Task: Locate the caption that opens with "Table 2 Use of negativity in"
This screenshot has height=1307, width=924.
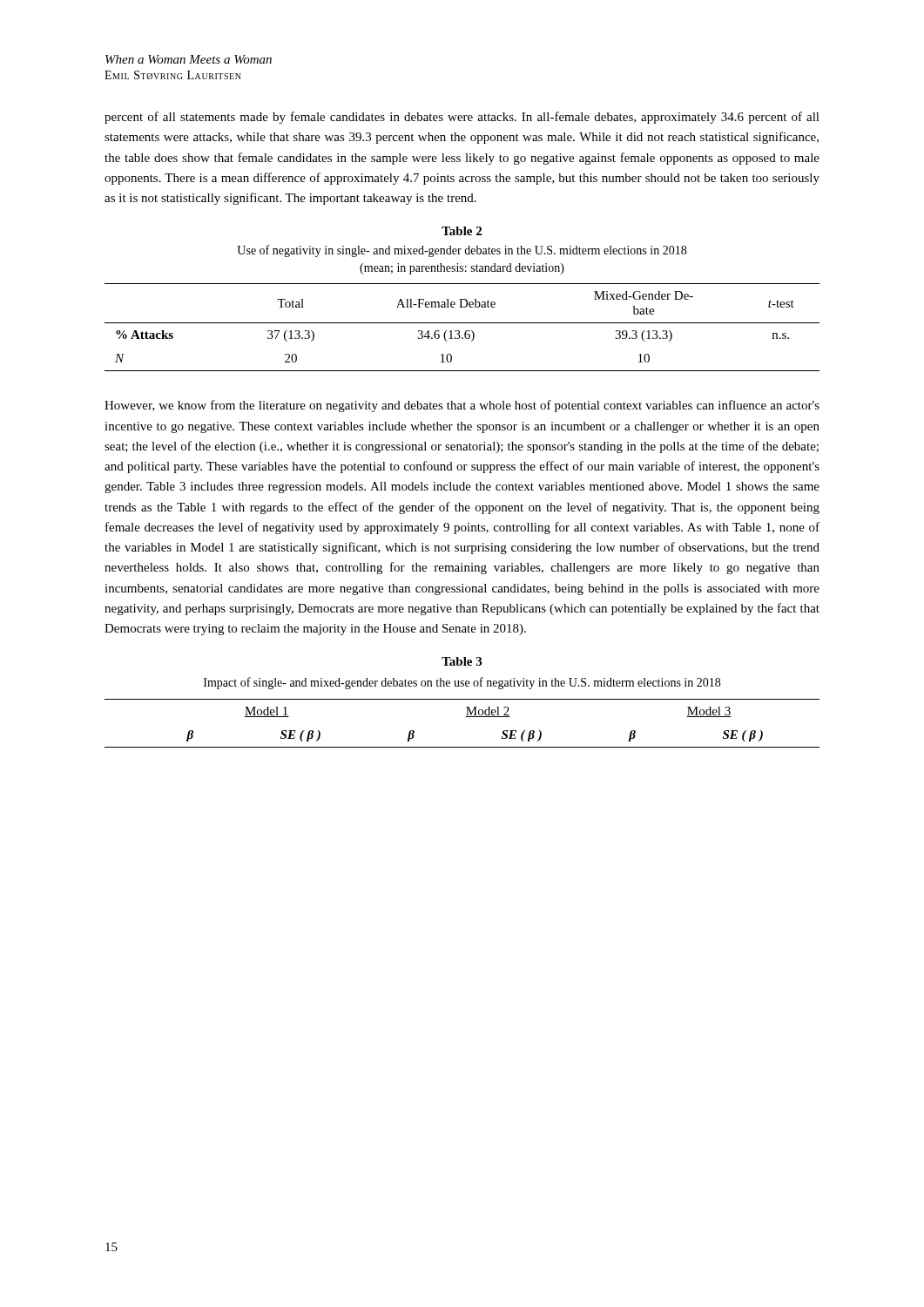Action: tap(462, 250)
